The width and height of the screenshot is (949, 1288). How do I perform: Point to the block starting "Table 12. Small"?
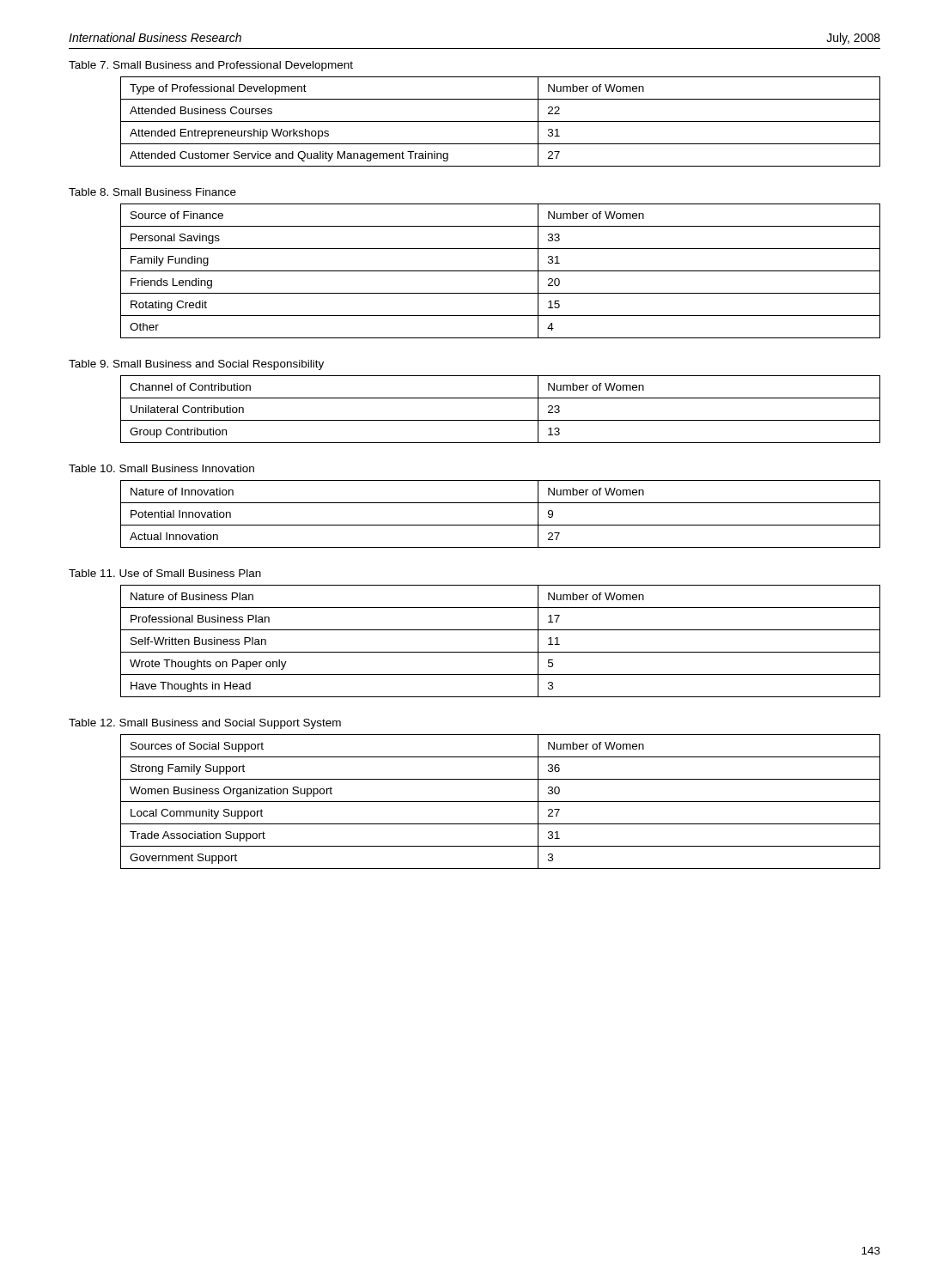[x=205, y=723]
